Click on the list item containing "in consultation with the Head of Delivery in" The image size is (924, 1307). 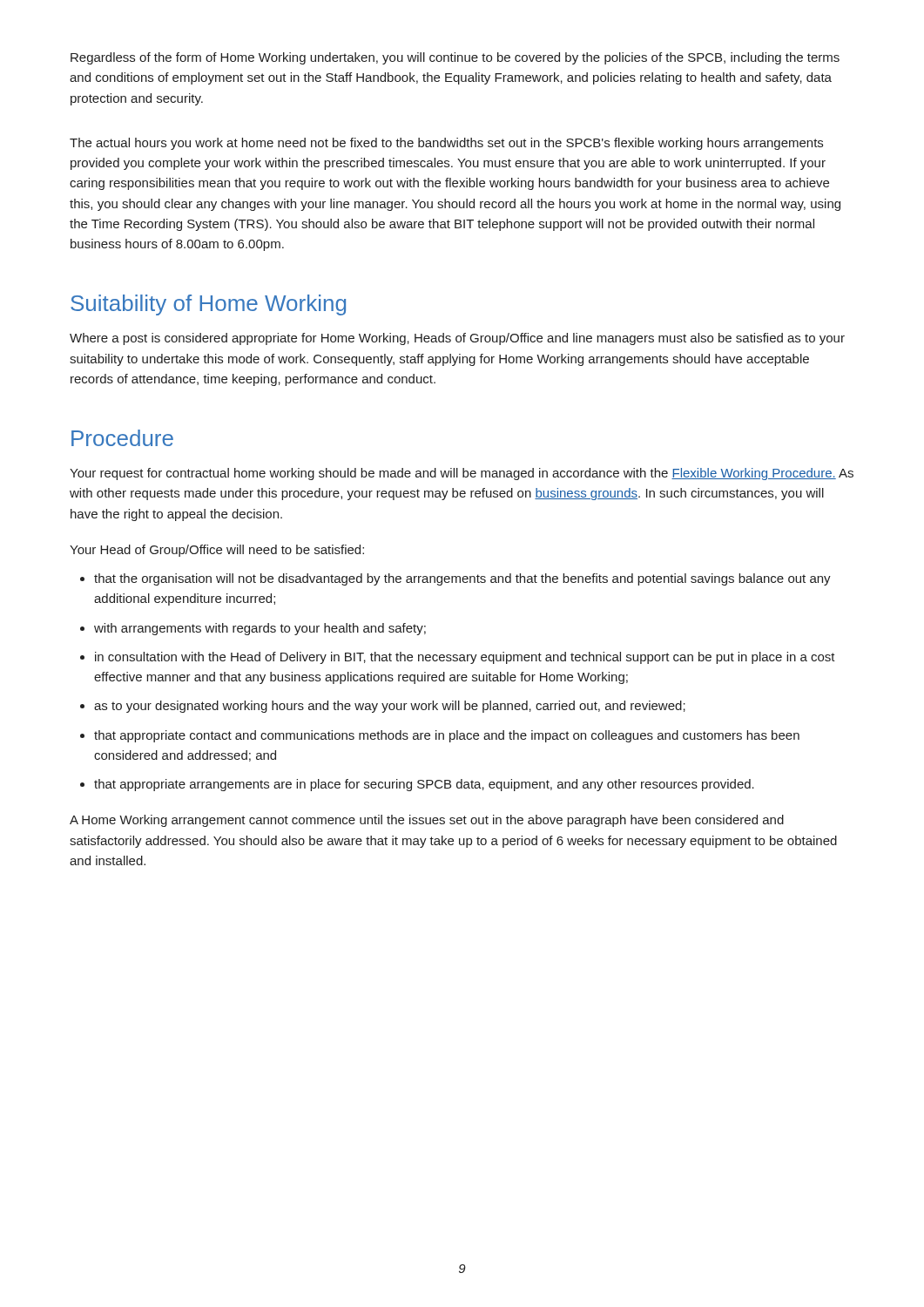(464, 666)
